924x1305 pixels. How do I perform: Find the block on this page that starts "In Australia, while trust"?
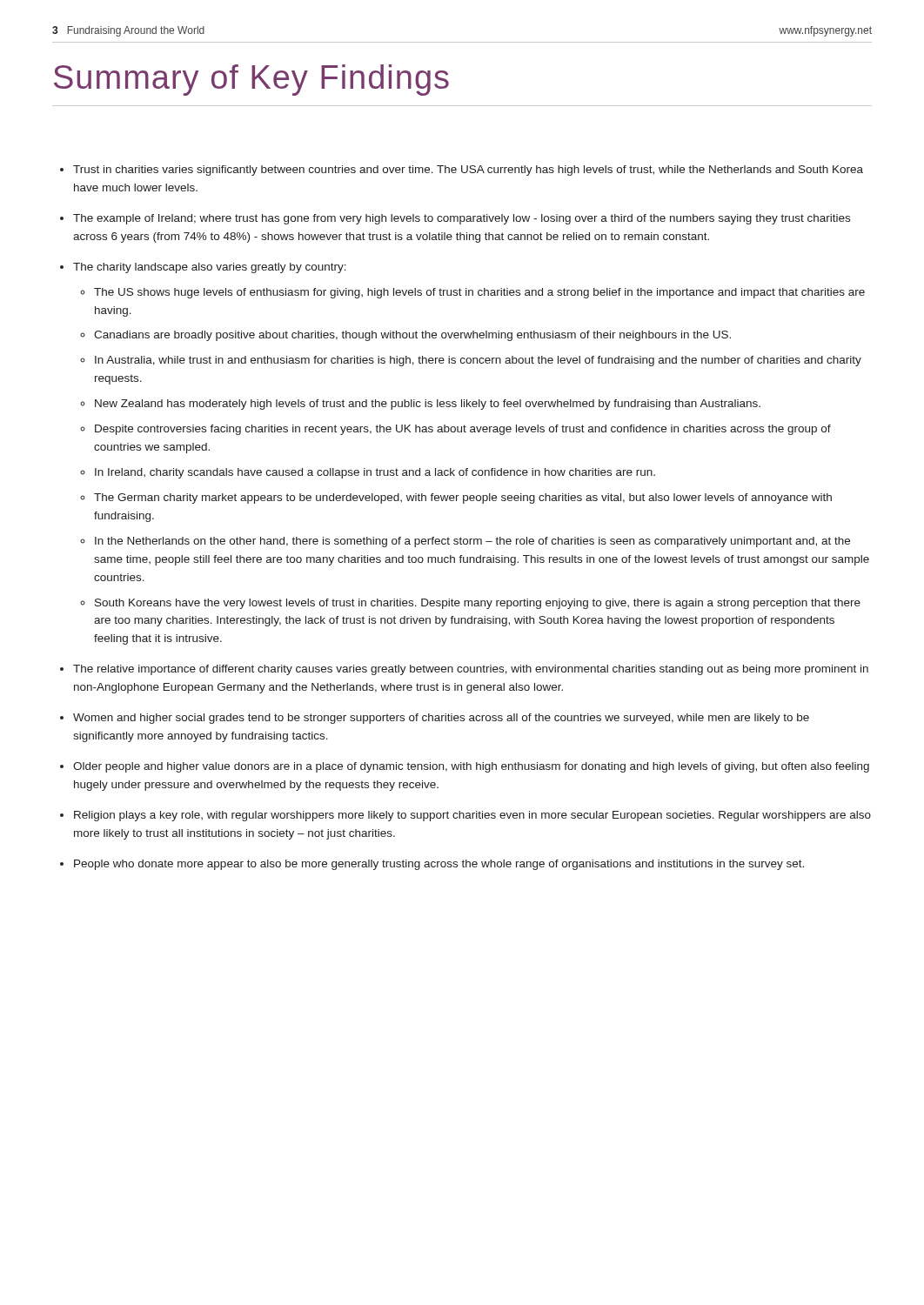pos(478,369)
